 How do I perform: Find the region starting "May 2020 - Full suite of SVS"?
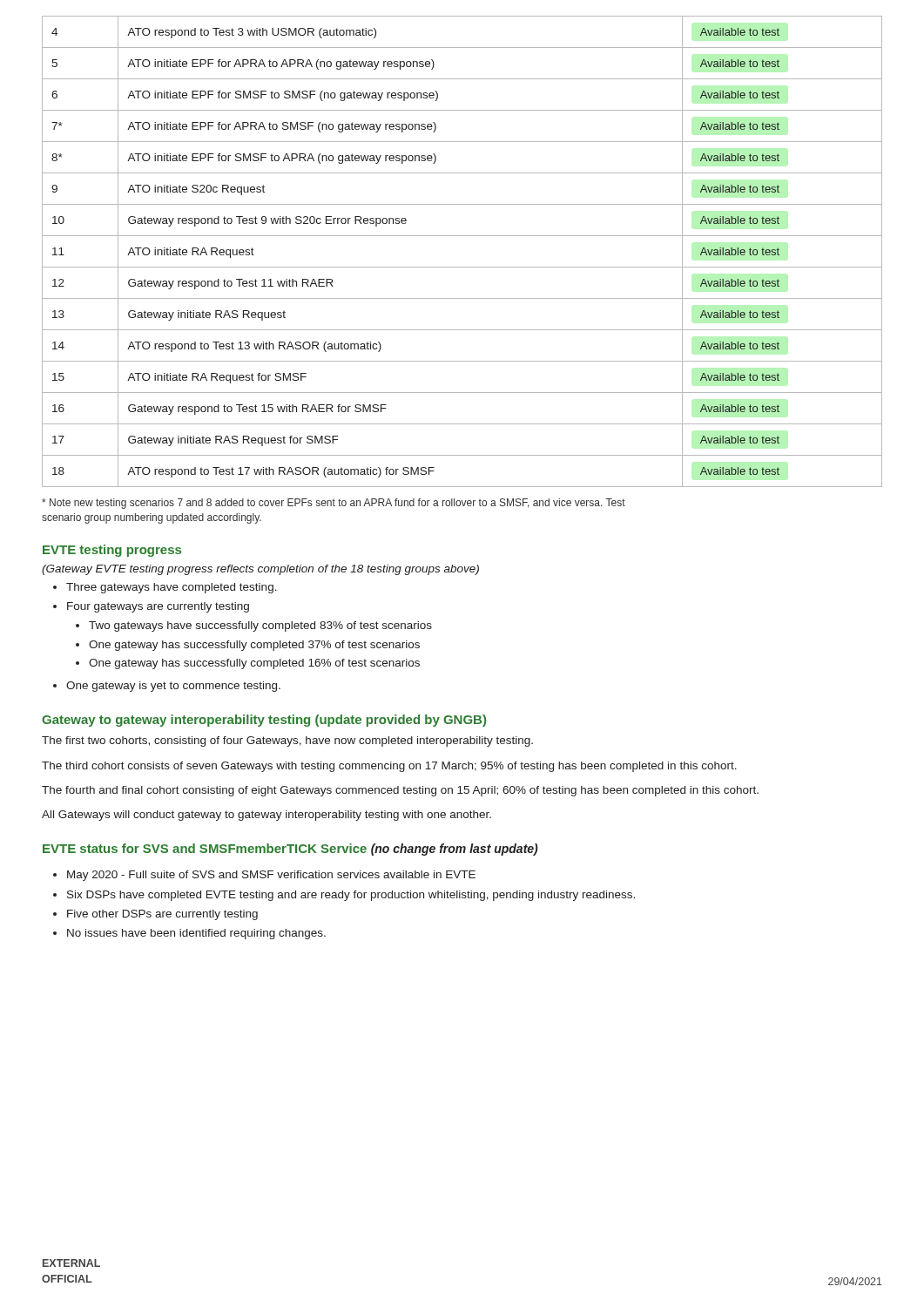pos(271,875)
